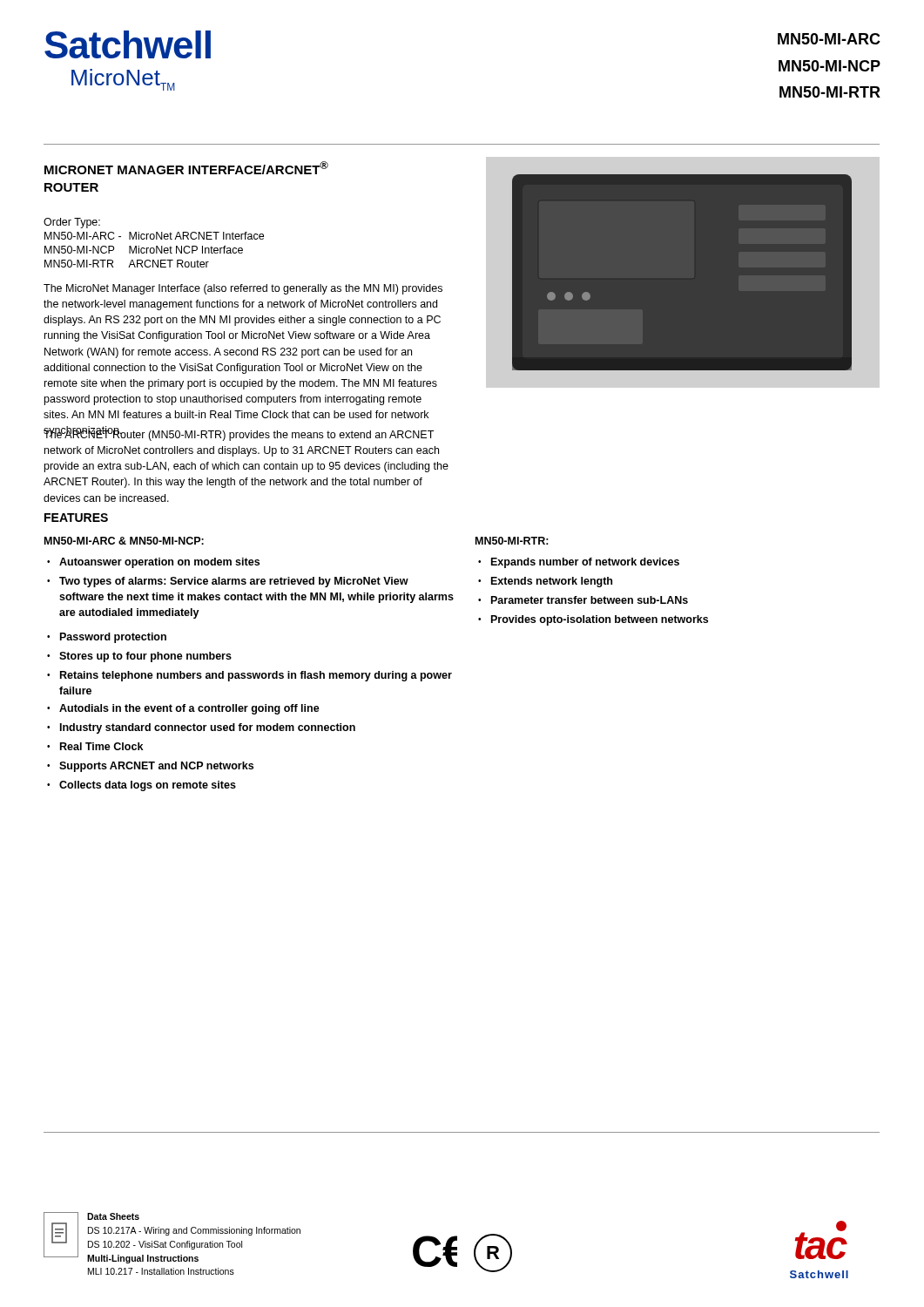Click on the table containing "MicroNet NCP Interface"

click(x=244, y=255)
